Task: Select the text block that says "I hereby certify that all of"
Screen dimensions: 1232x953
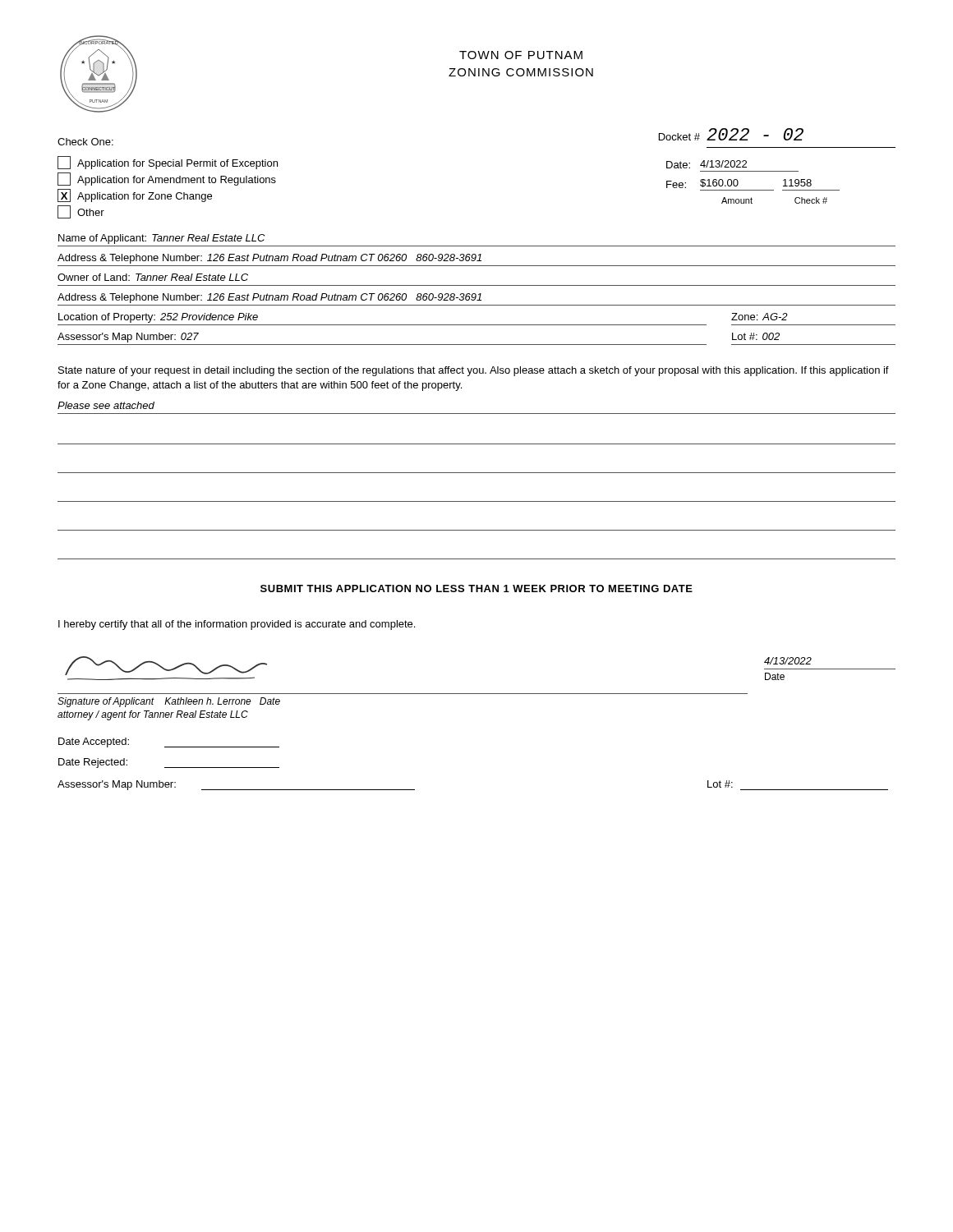Action: [x=237, y=624]
